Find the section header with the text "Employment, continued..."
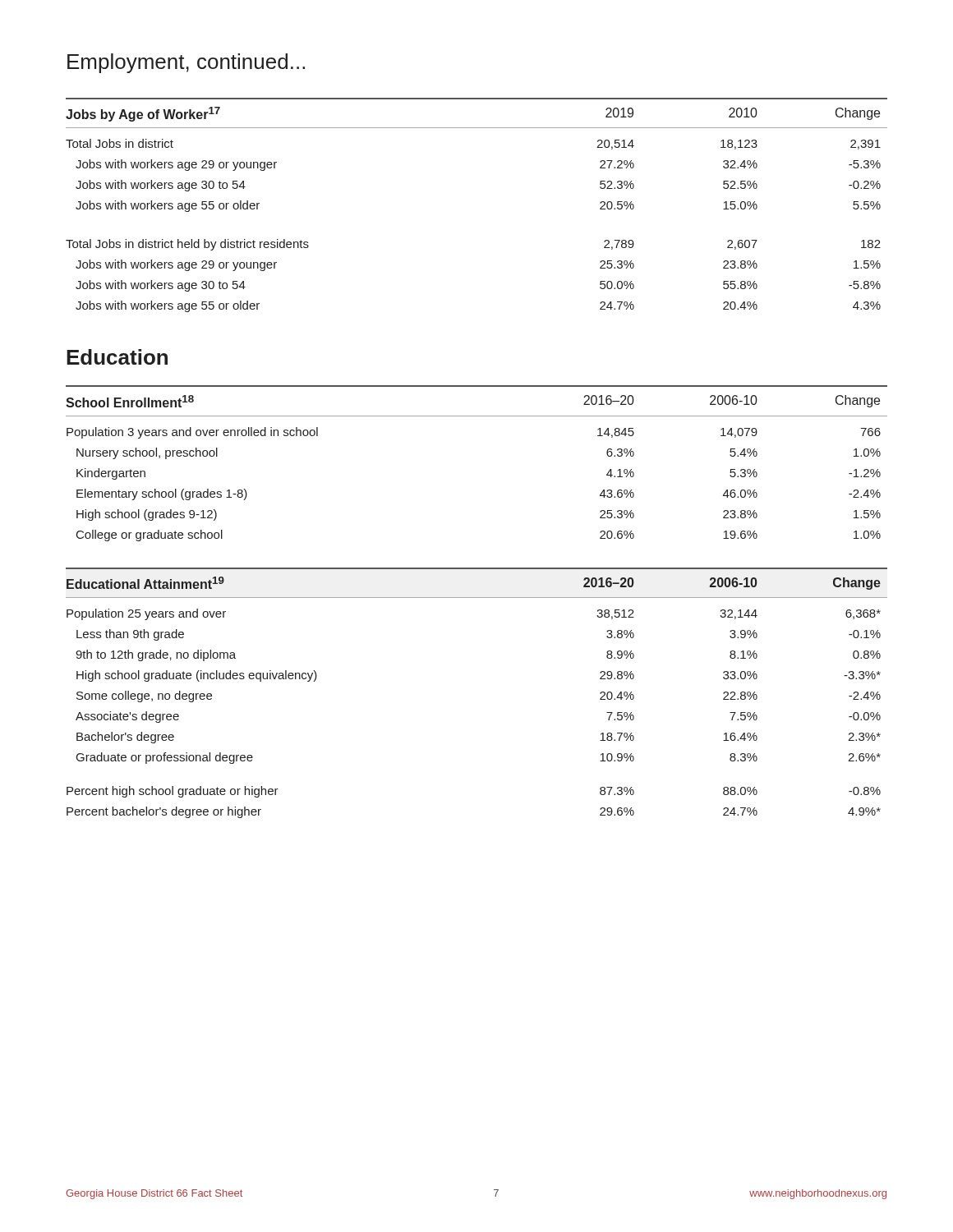This screenshot has width=953, height=1232. tap(186, 62)
